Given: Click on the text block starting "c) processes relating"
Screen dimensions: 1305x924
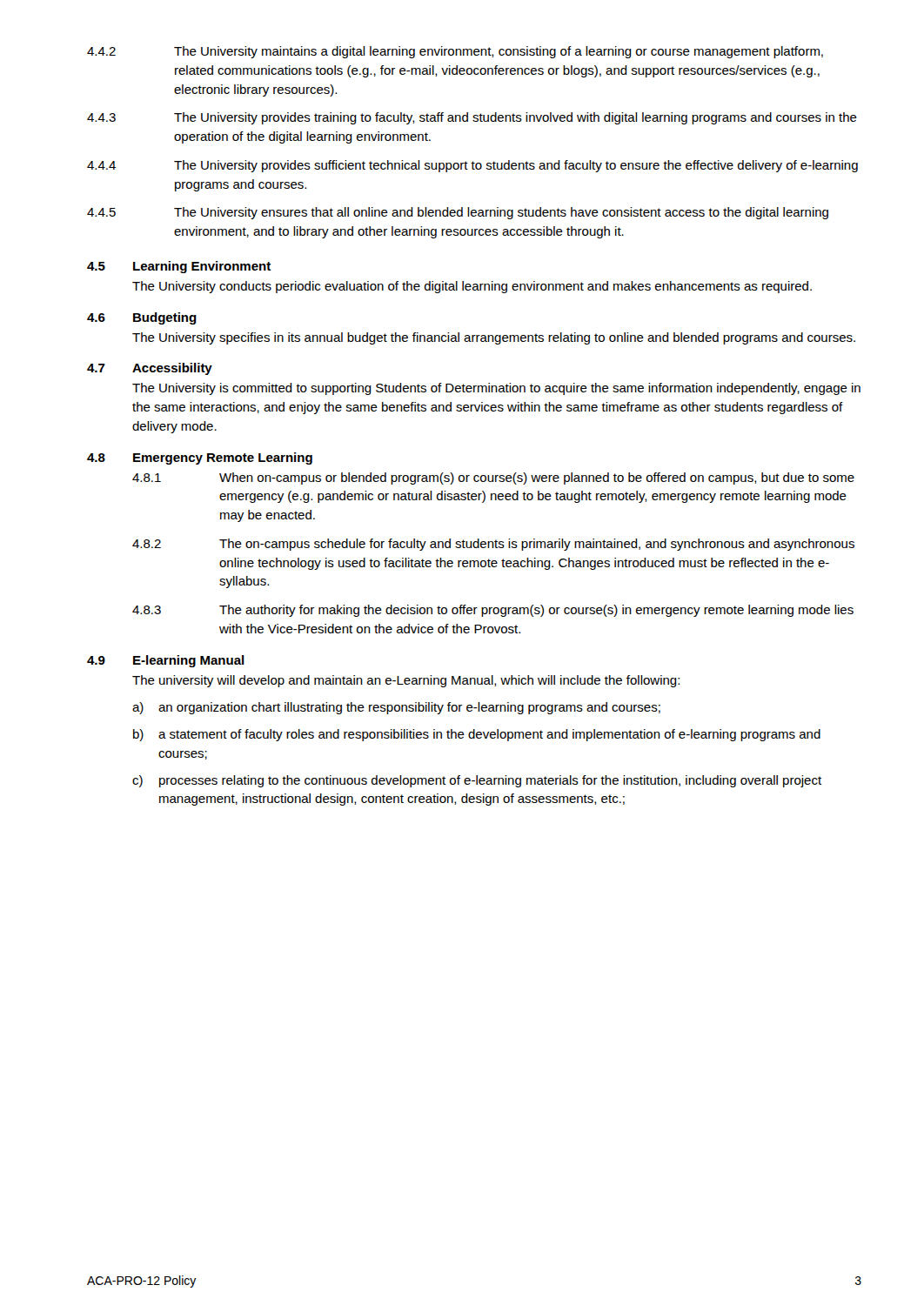Looking at the screenshot, I should click(497, 789).
